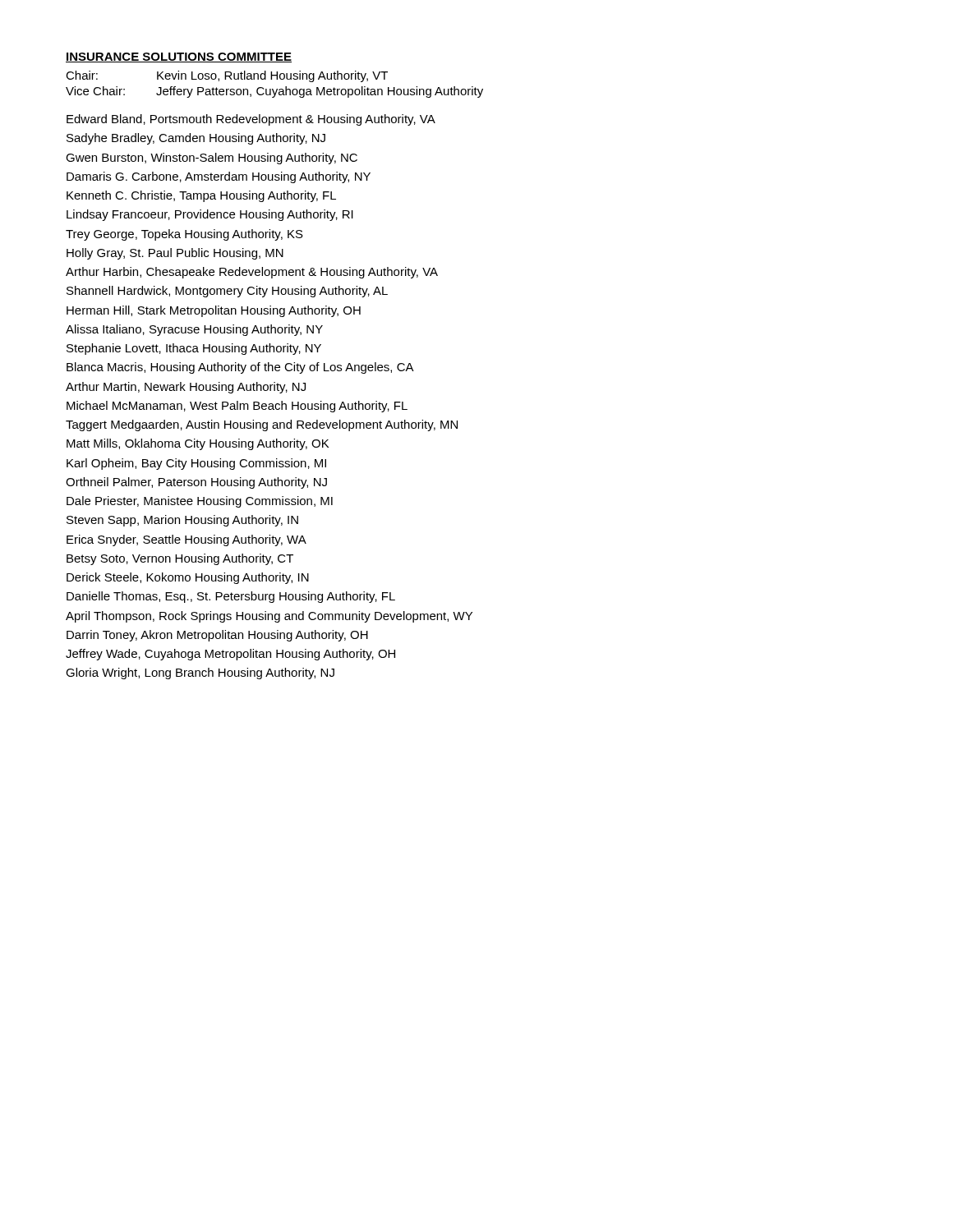Find the list item containing "Holly Gray, St."

coord(175,252)
